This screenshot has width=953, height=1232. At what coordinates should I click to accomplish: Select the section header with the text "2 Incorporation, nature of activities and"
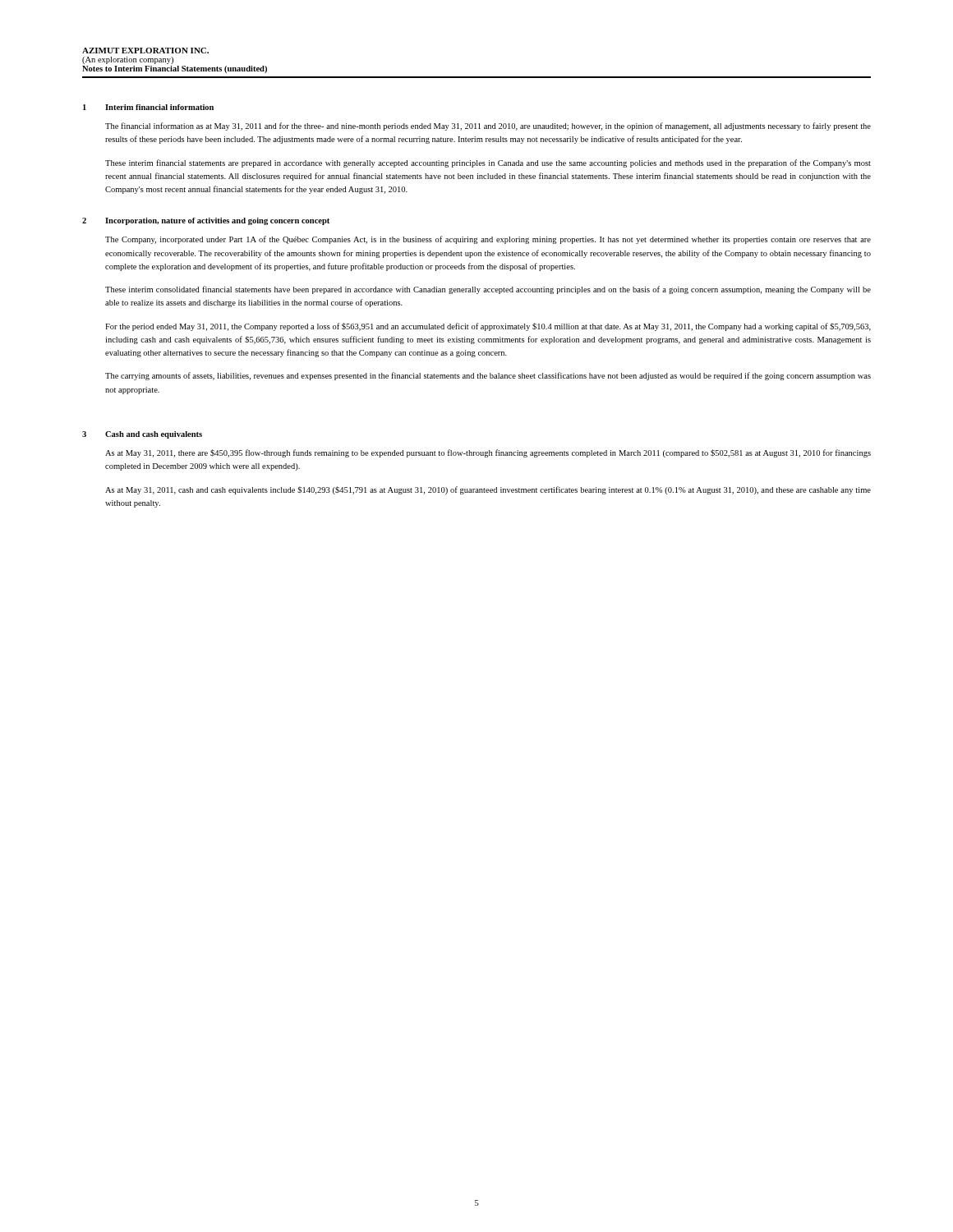[206, 221]
